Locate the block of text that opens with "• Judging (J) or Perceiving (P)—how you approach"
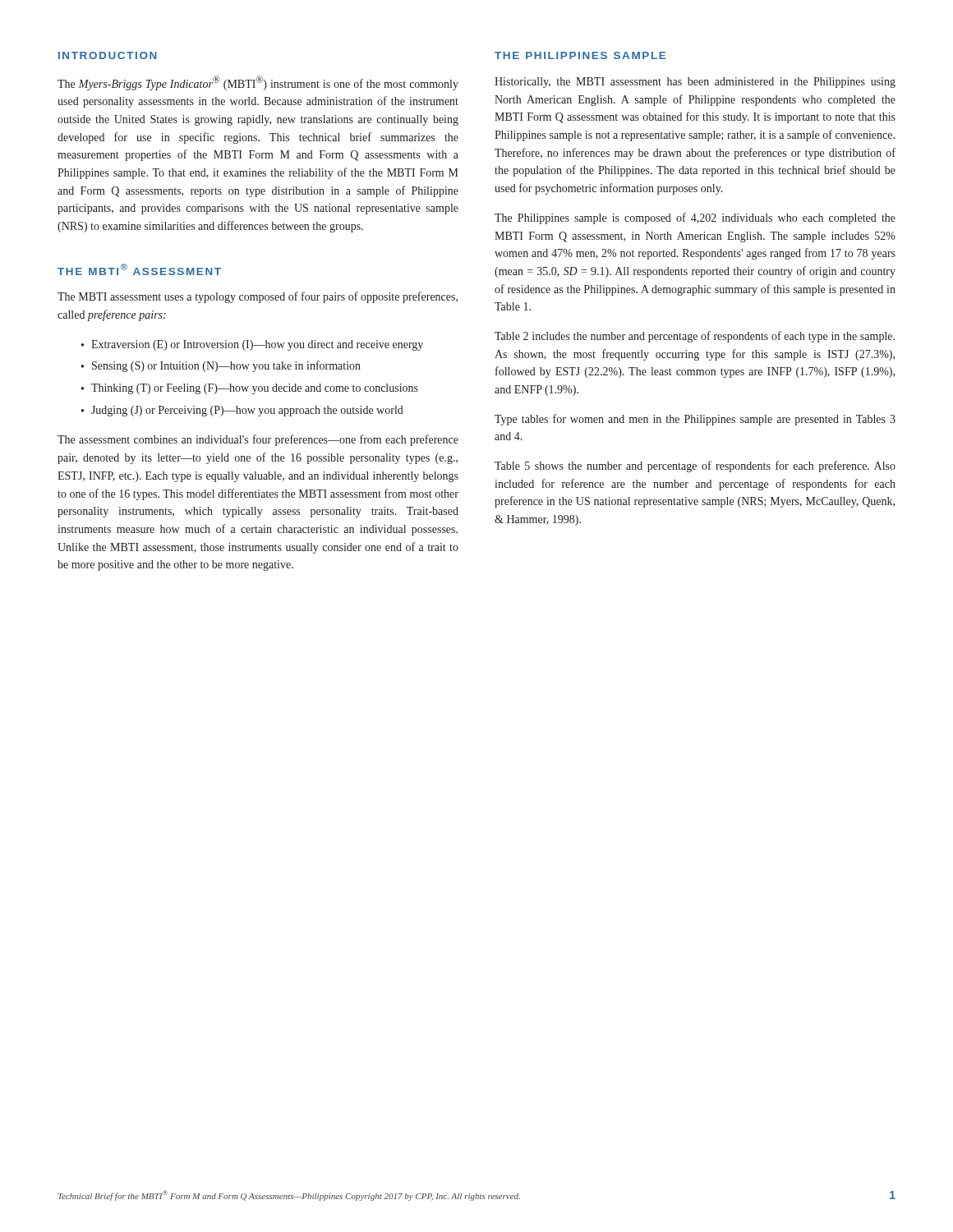Image resolution: width=953 pixels, height=1232 pixels. (x=269, y=411)
